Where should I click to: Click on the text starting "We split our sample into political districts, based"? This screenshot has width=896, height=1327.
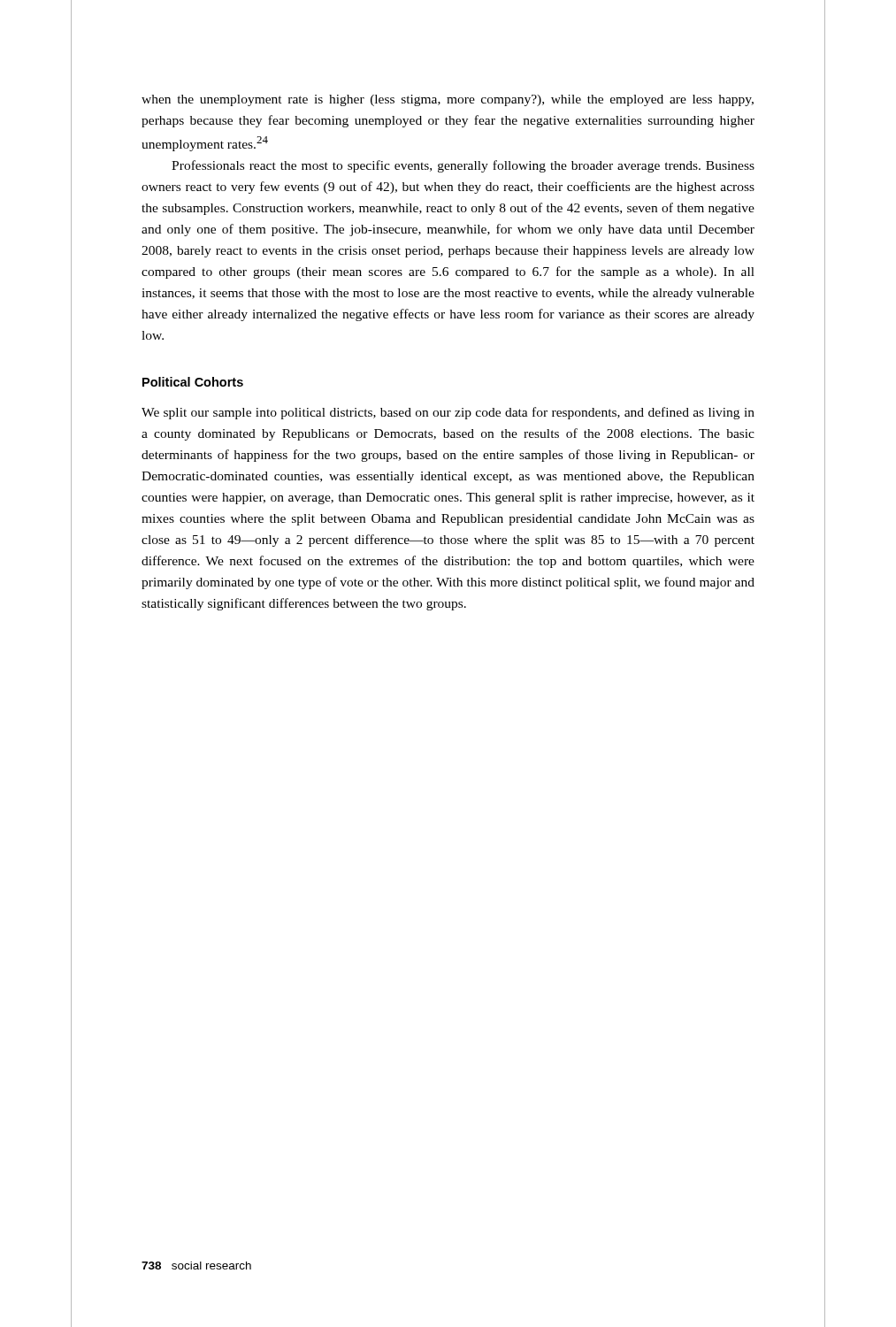coord(448,508)
